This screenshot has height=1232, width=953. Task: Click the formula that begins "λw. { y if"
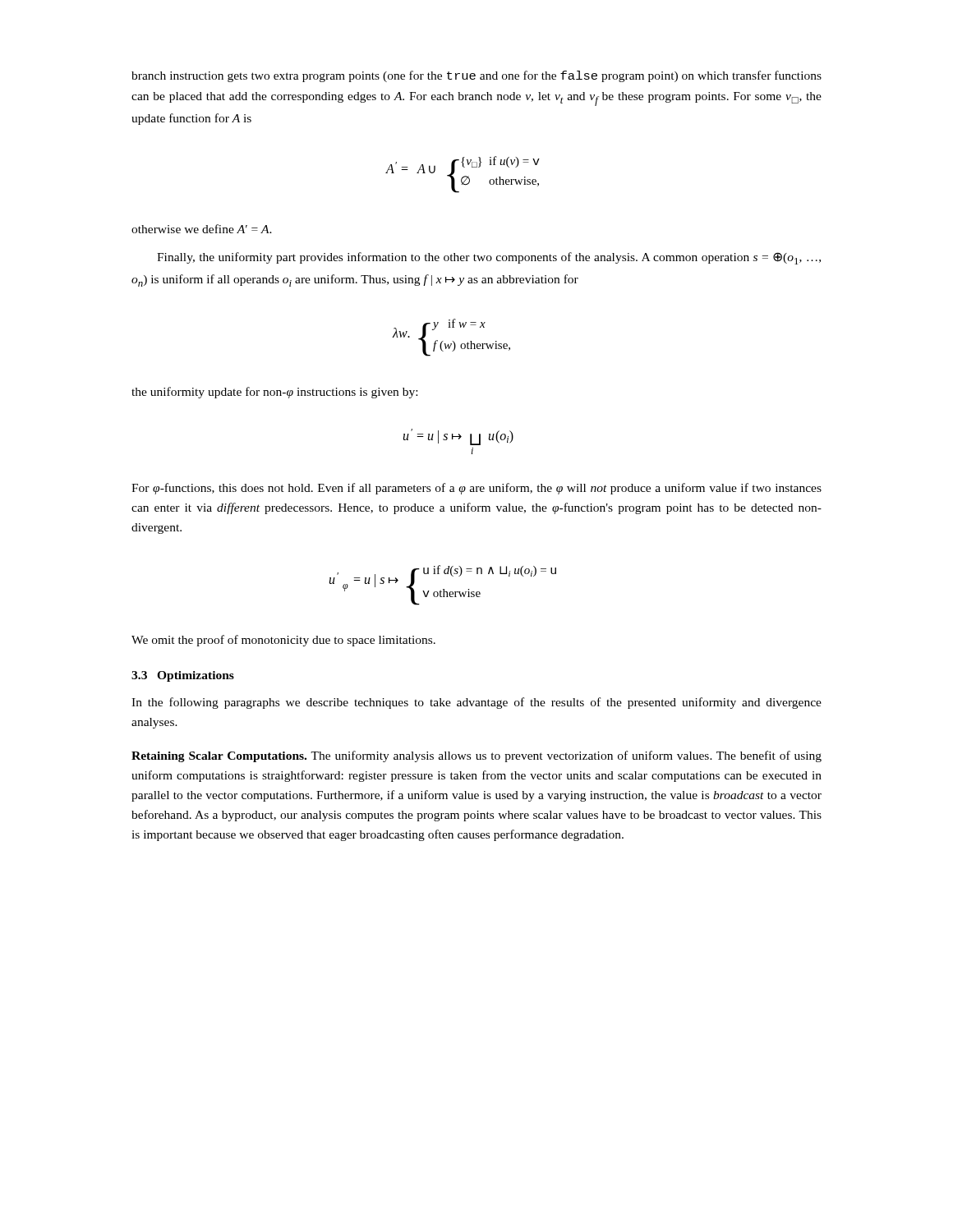coord(476,334)
